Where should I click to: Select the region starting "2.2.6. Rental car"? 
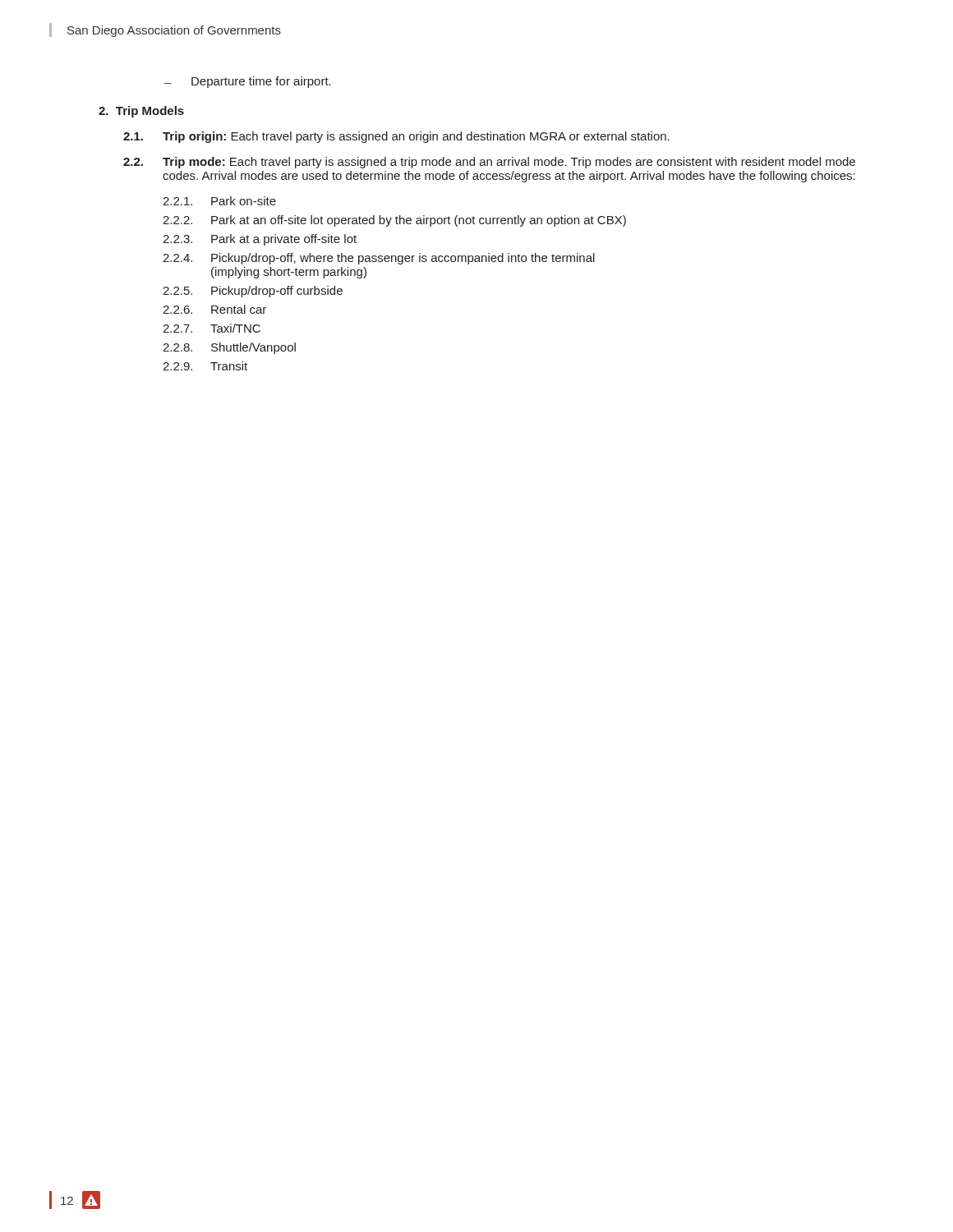[x=215, y=309]
